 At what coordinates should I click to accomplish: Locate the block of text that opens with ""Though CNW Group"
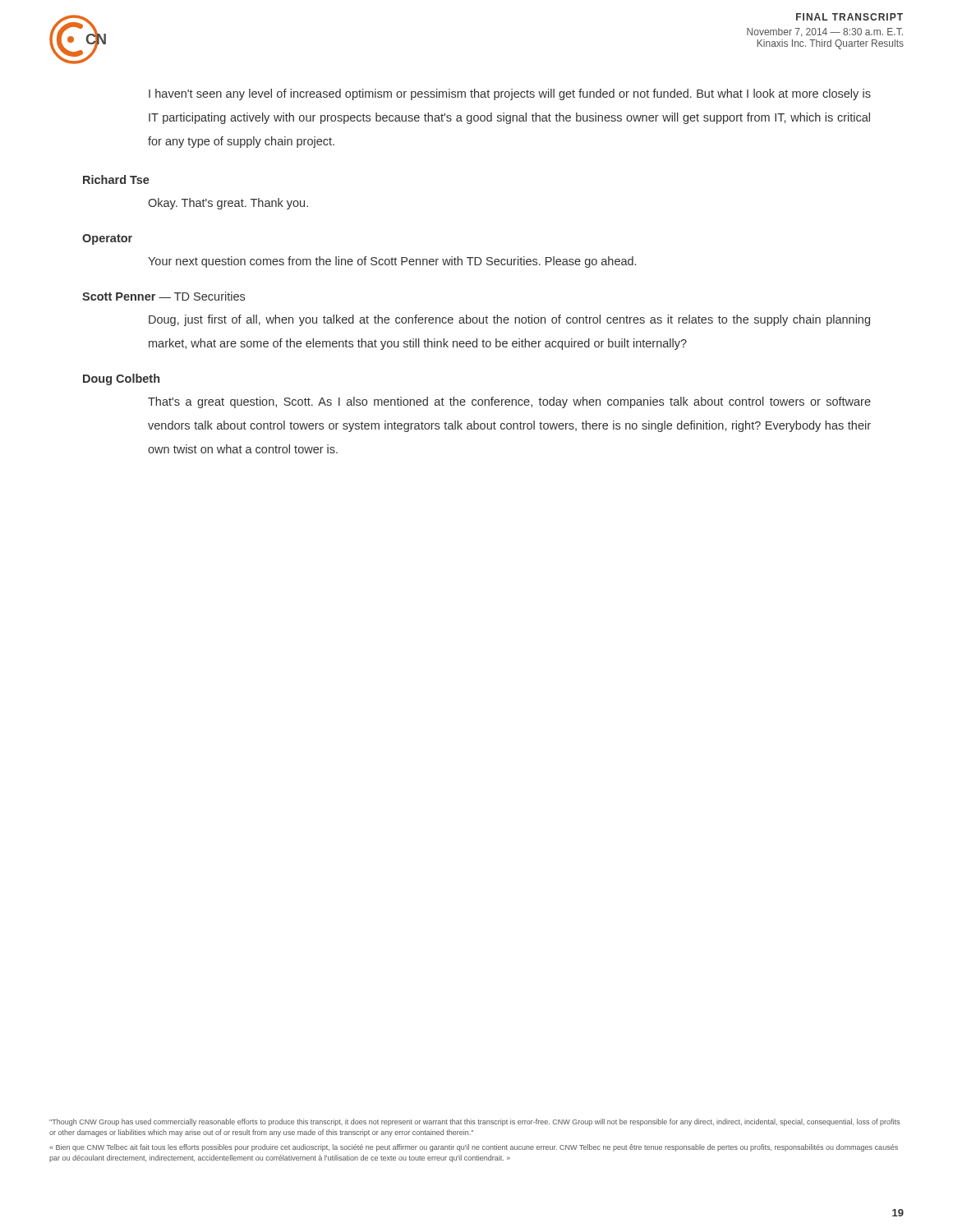475,1127
